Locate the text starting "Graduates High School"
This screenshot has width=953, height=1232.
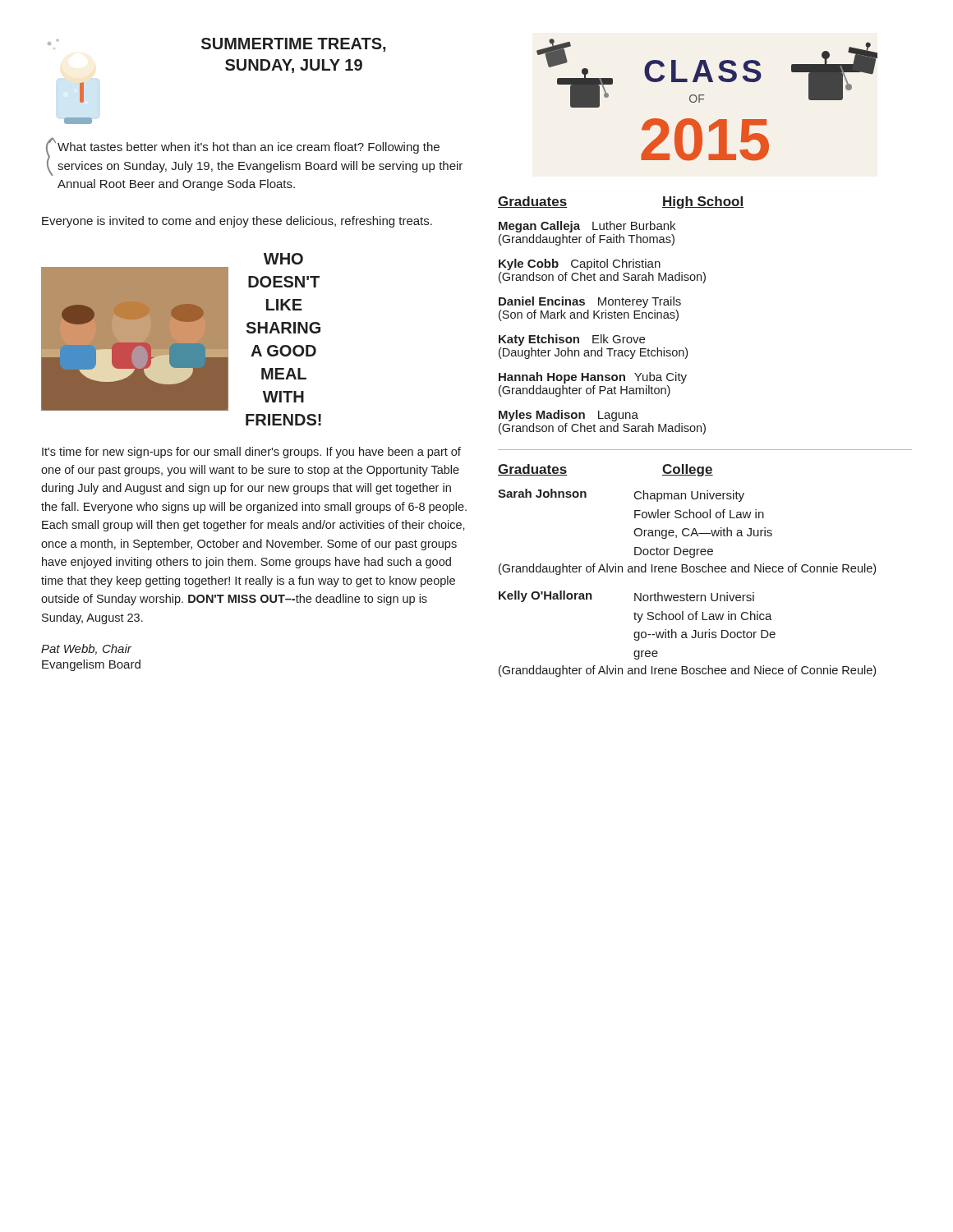pos(532,202)
